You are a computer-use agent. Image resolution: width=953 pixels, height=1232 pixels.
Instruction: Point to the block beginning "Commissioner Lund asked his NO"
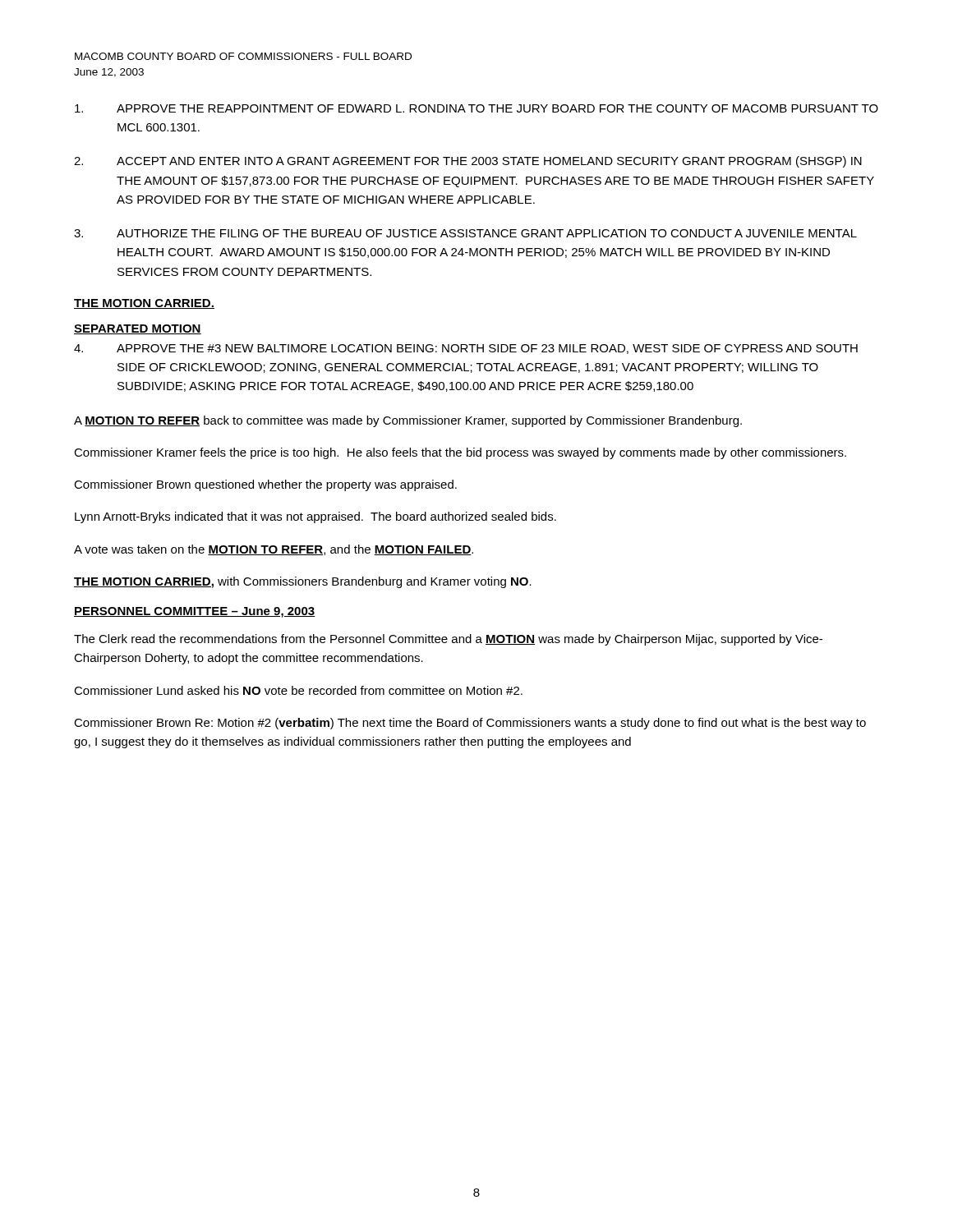coord(299,690)
